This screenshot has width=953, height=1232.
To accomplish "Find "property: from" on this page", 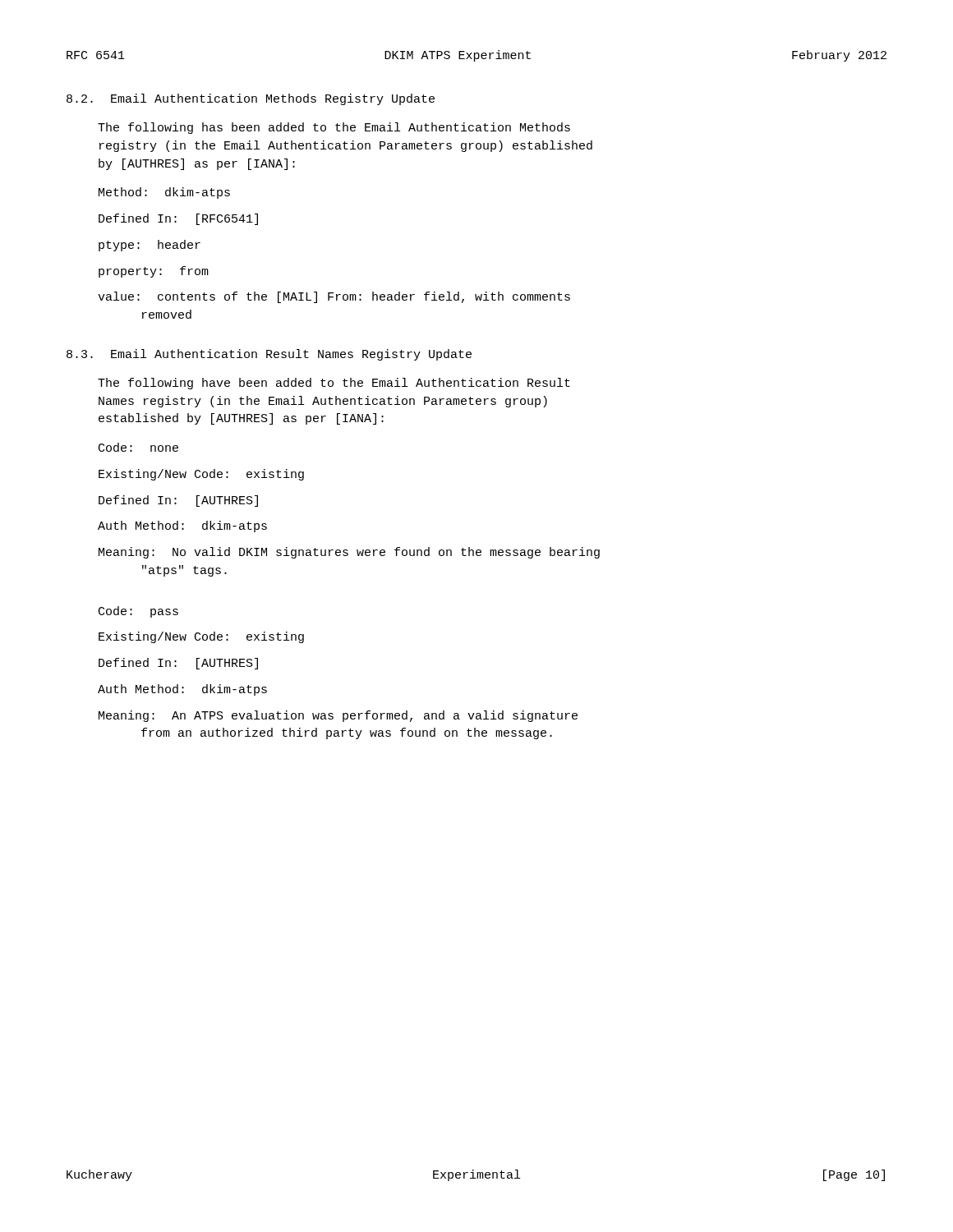I will 153,272.
